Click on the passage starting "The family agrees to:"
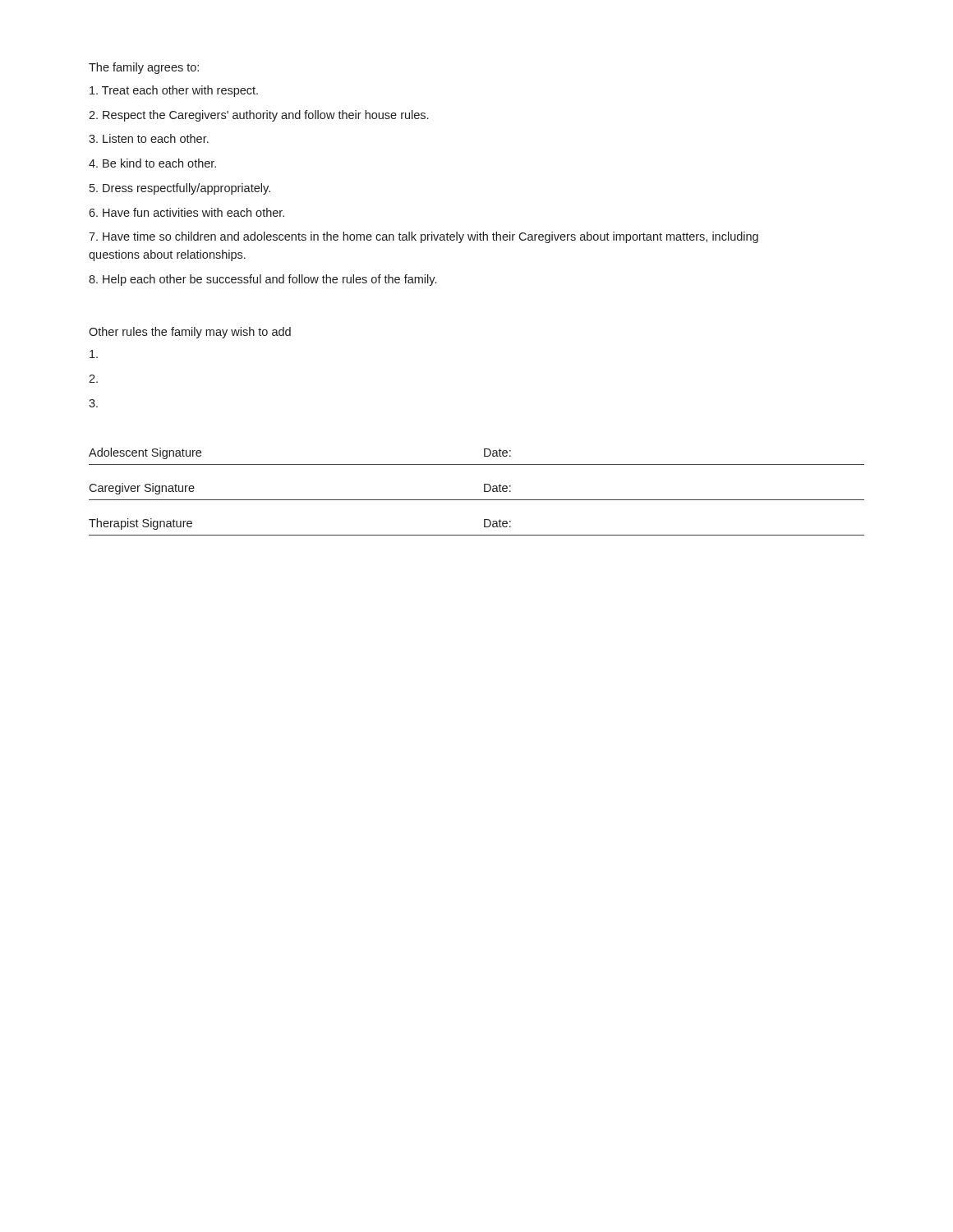The image size is (953, 1232). tap(144, 67)
